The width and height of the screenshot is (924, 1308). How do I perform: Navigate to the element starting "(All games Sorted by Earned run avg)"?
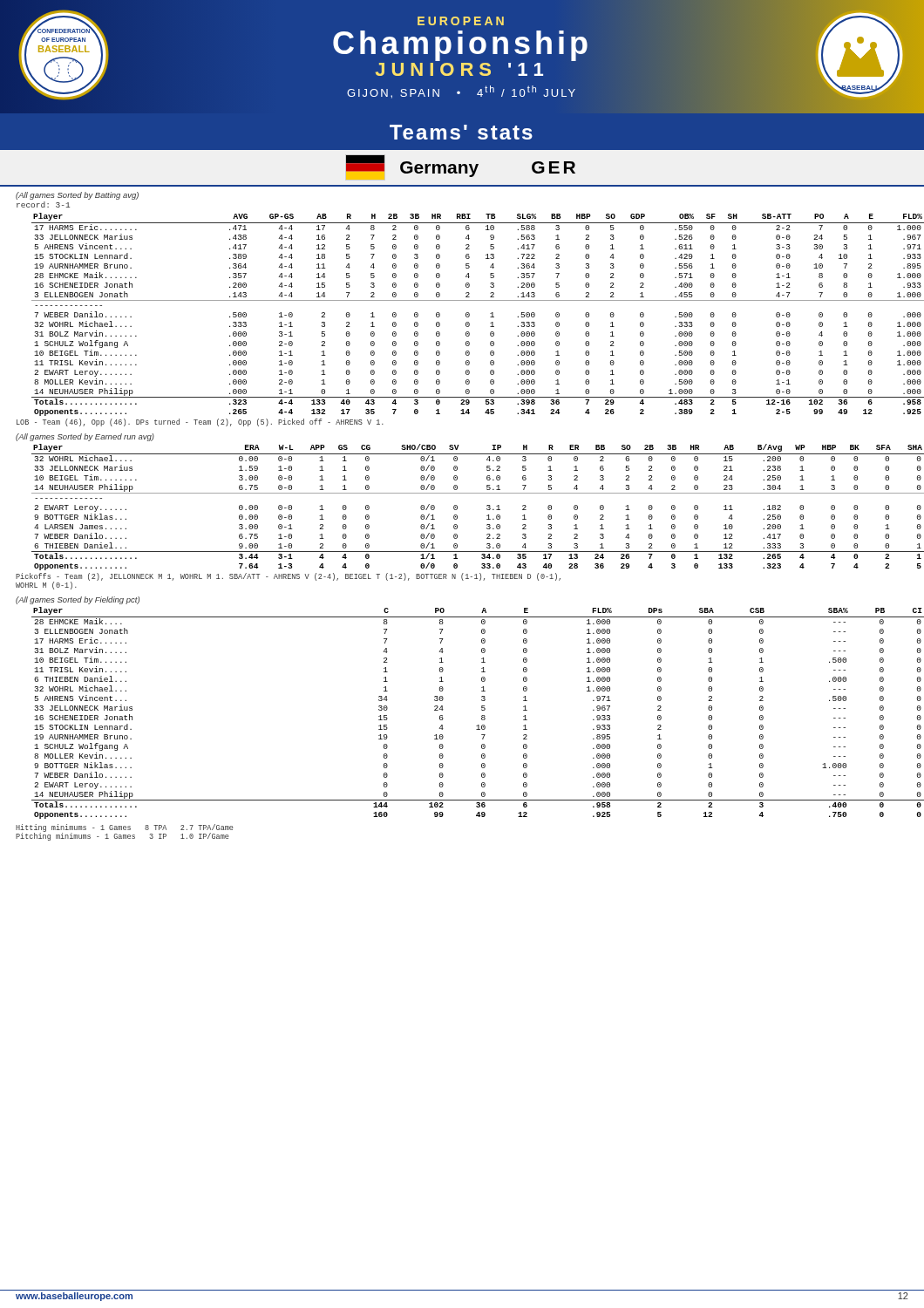coord(85,436)
